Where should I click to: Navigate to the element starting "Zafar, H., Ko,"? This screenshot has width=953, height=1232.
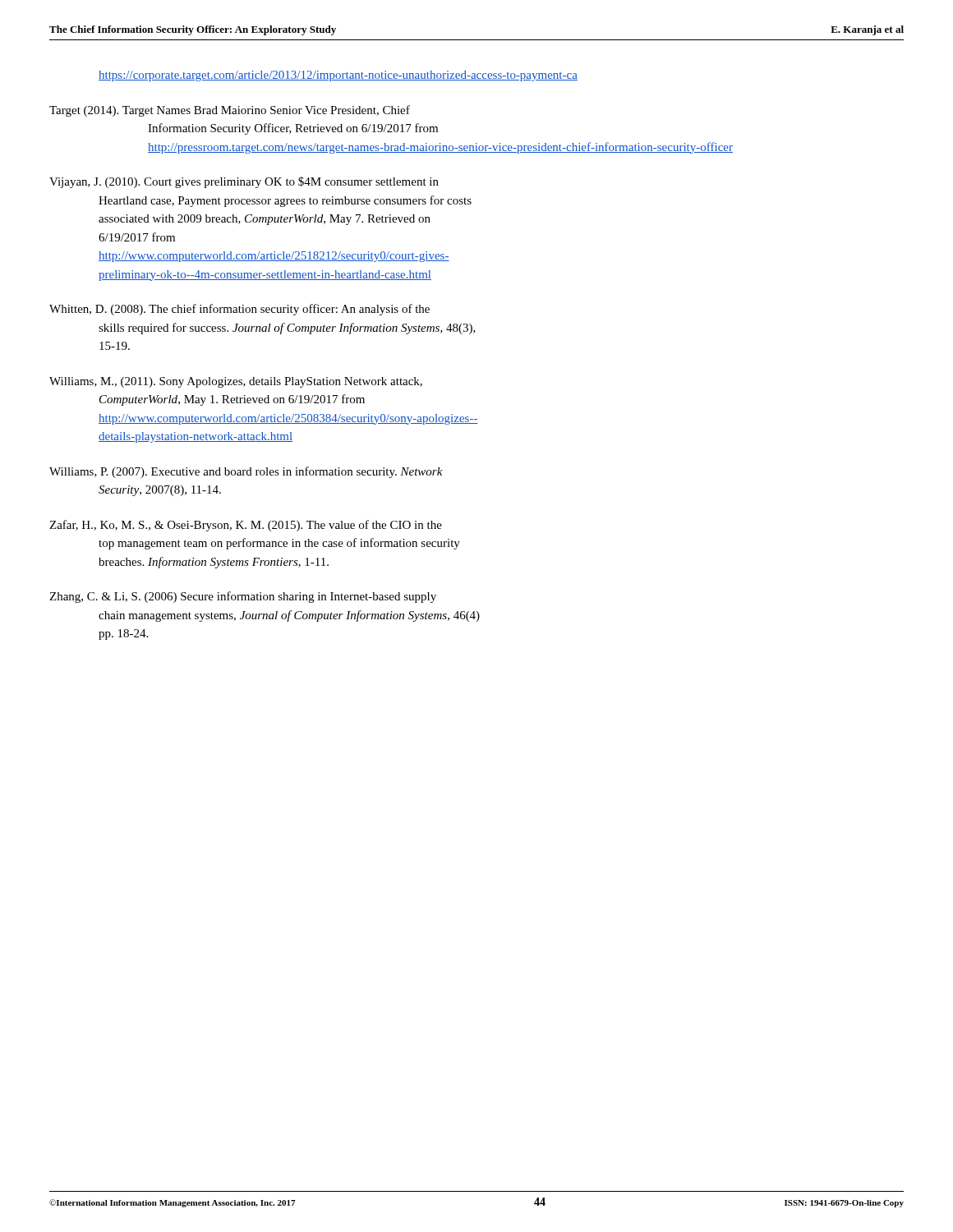(x=246, y=526)
